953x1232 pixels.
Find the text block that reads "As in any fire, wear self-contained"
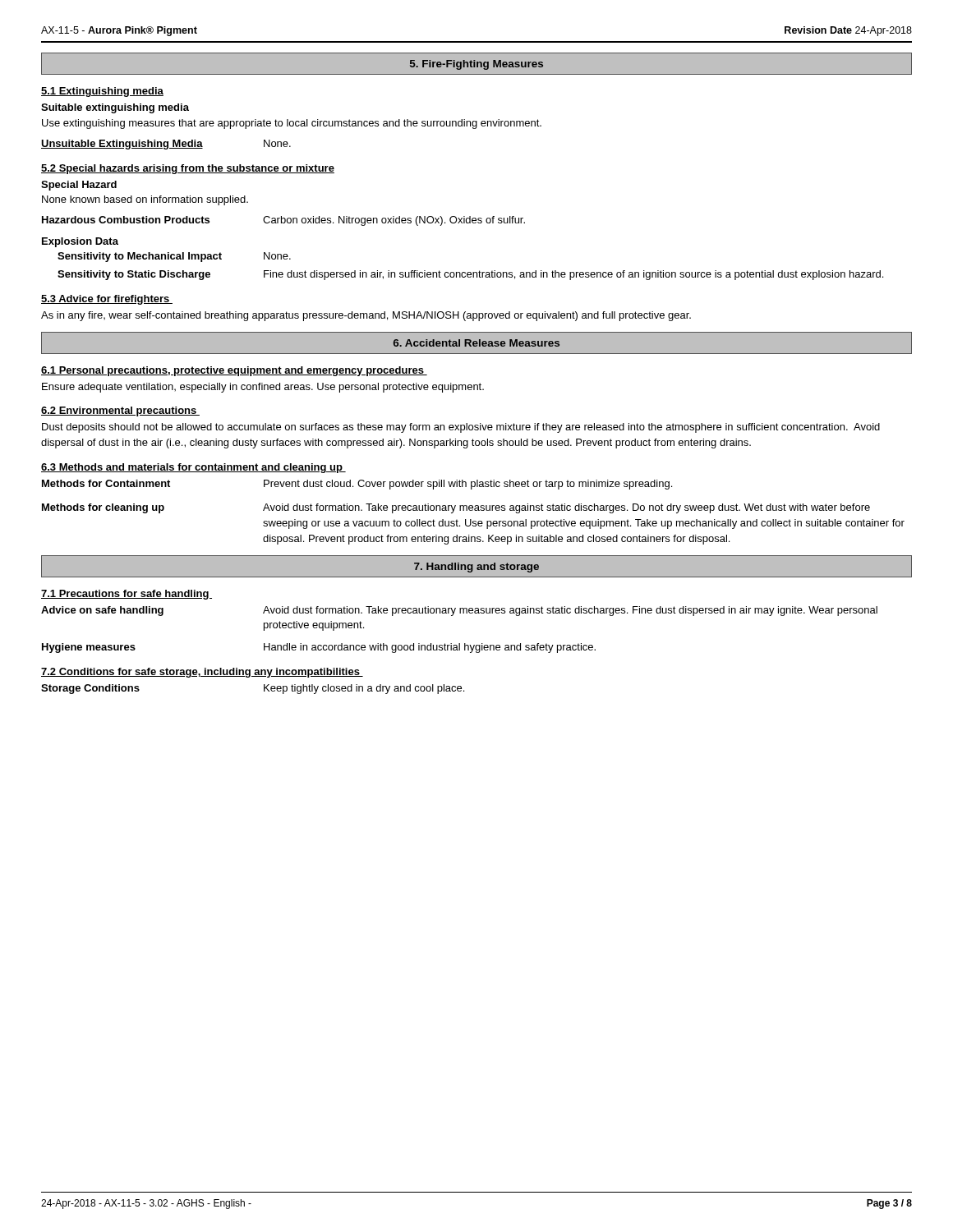point(366,315)
